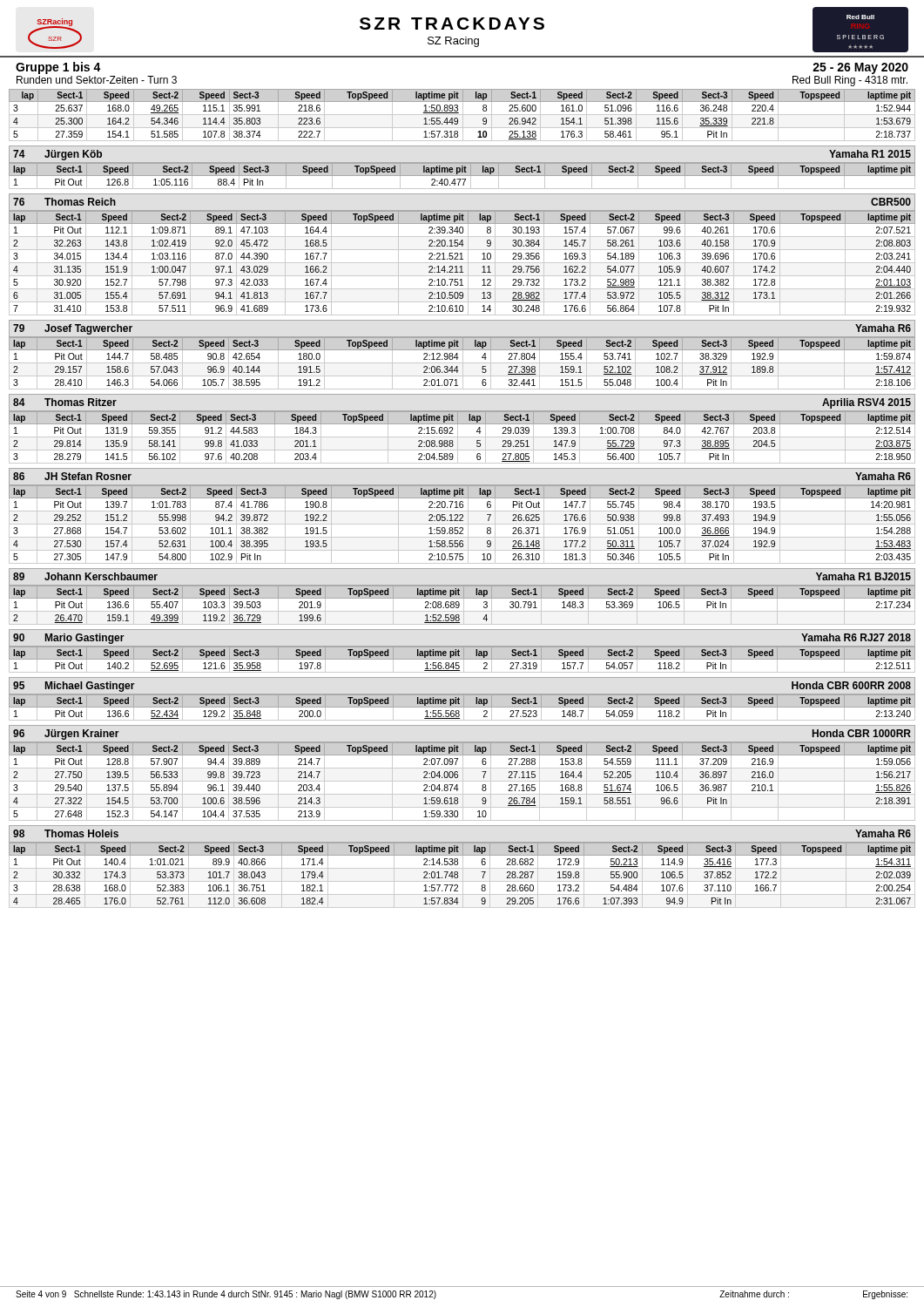This screenshot has height=1307, width=924.
Task: Point to the element starting "76 Thomas Reich CBR500"
Action: pos(462,202)
